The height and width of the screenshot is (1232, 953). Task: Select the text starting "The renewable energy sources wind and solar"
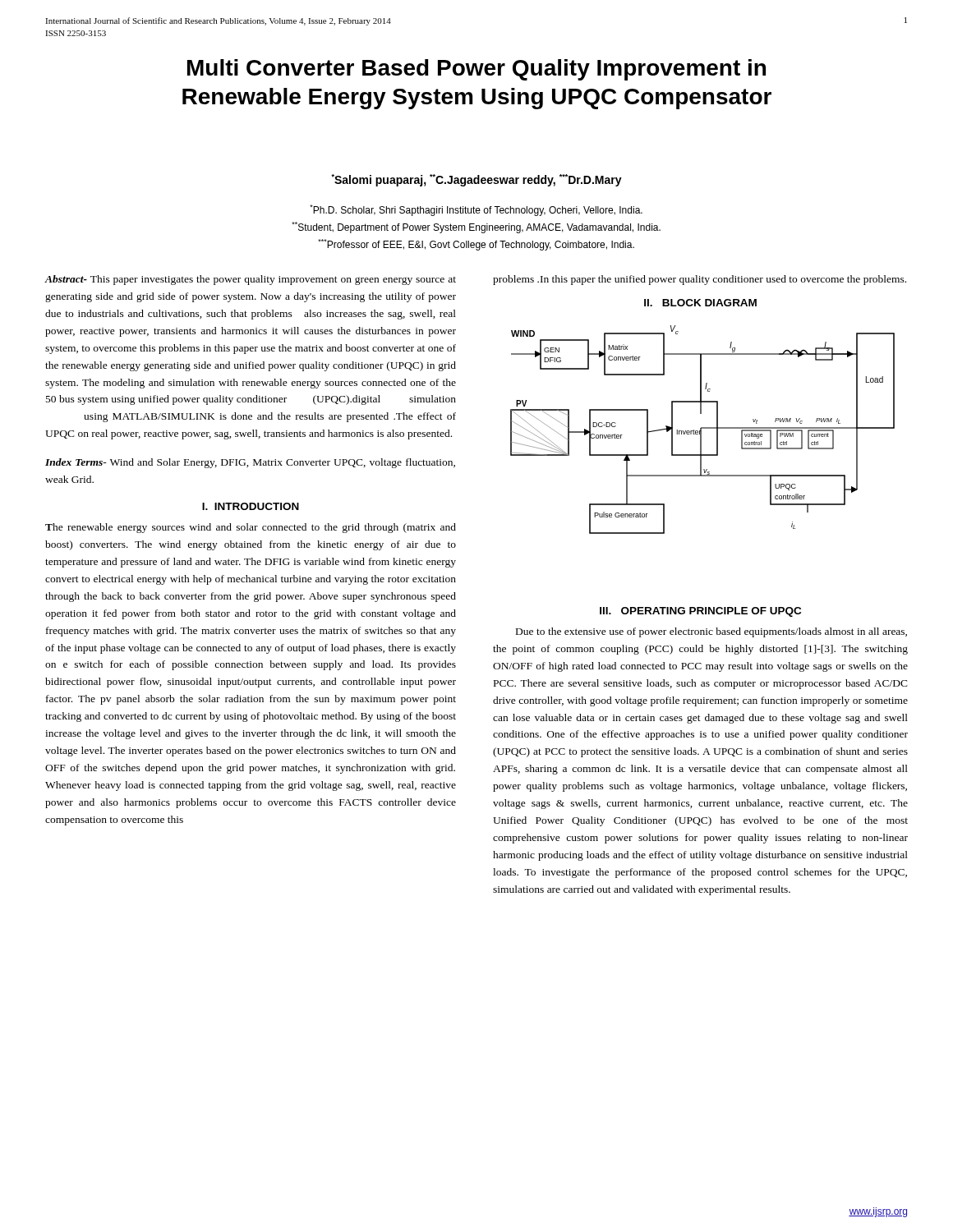click(x=251, y=672)
